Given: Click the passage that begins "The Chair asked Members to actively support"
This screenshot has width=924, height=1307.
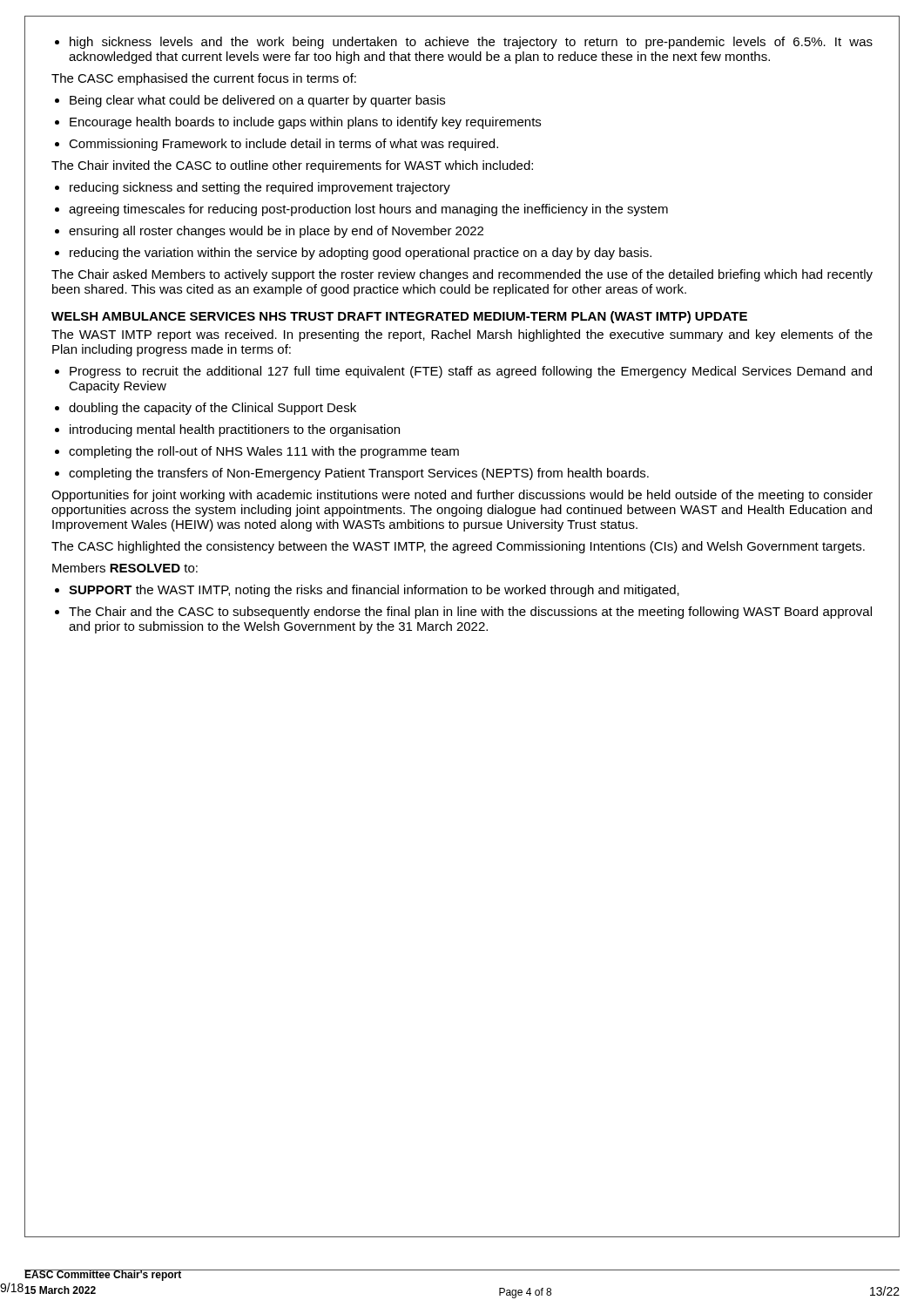Looking at the screenshot, I should tap(462, 281).
